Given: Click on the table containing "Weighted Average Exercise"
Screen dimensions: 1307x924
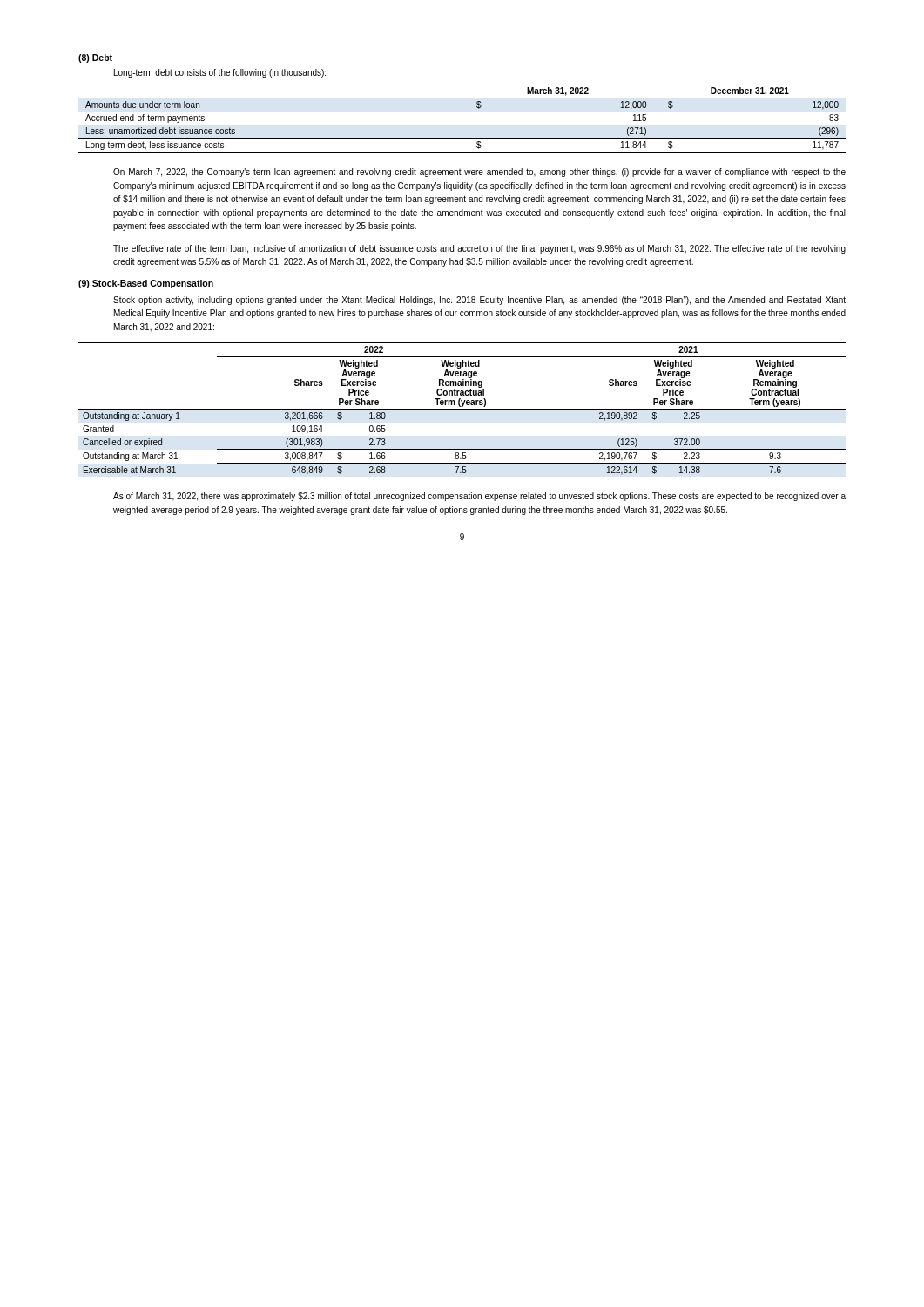Looking at the screenshot, I should pos(462,410).
